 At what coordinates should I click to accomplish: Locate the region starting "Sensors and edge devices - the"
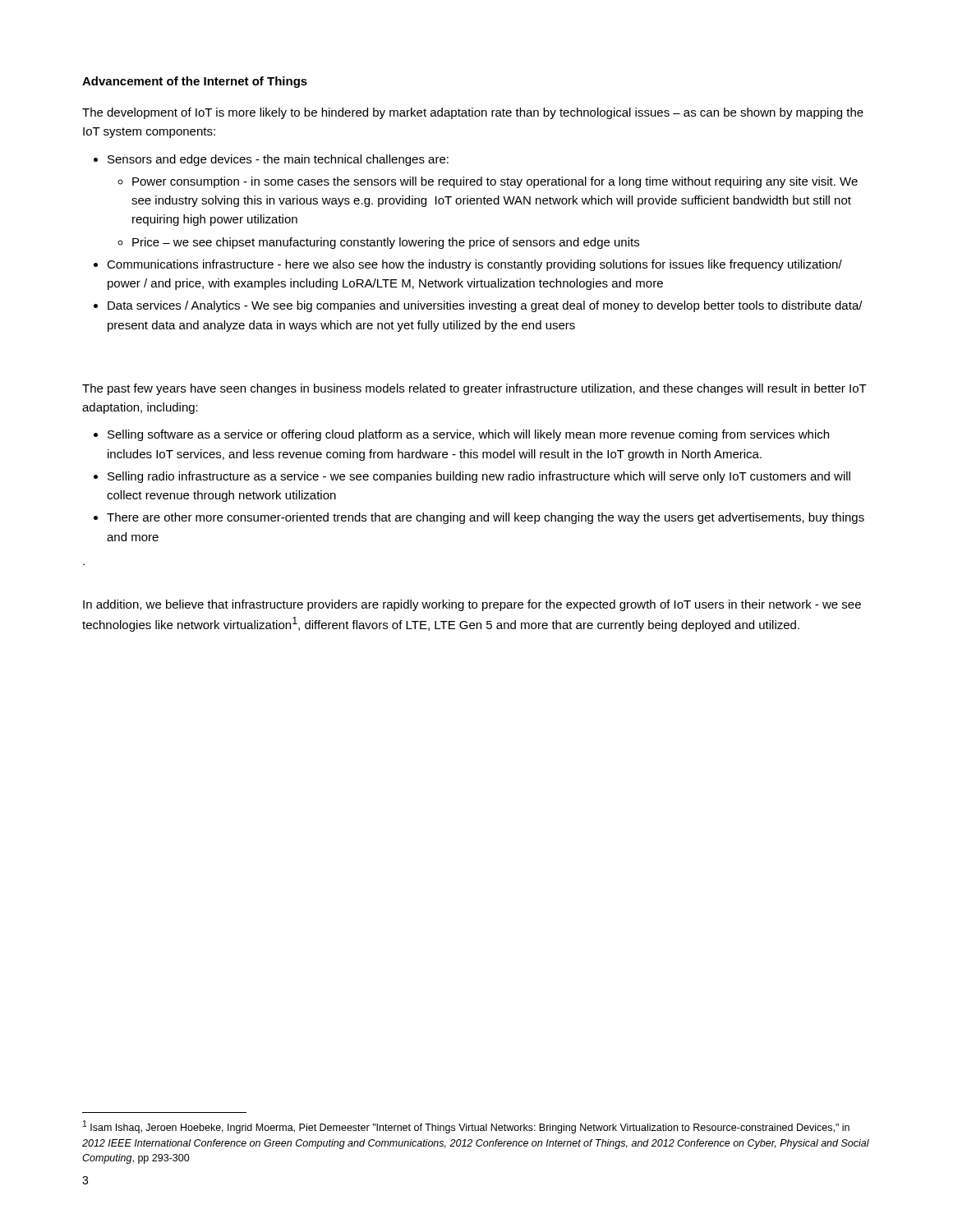tap(489, 200)
